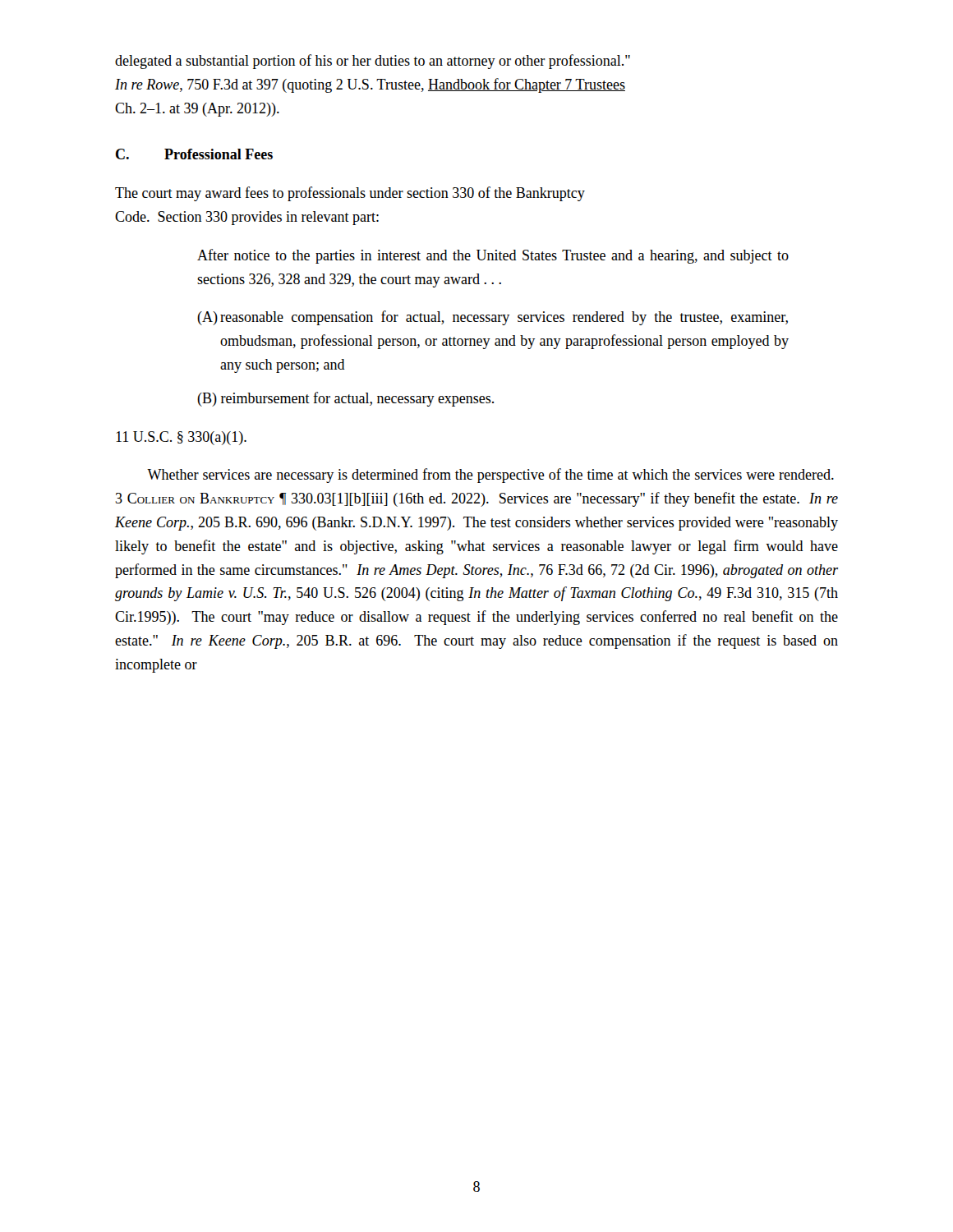Select the list item that reads "(A) reasonable compensation for actual, necessary services rendered"
953x1232 pixels.
(493, 341)
